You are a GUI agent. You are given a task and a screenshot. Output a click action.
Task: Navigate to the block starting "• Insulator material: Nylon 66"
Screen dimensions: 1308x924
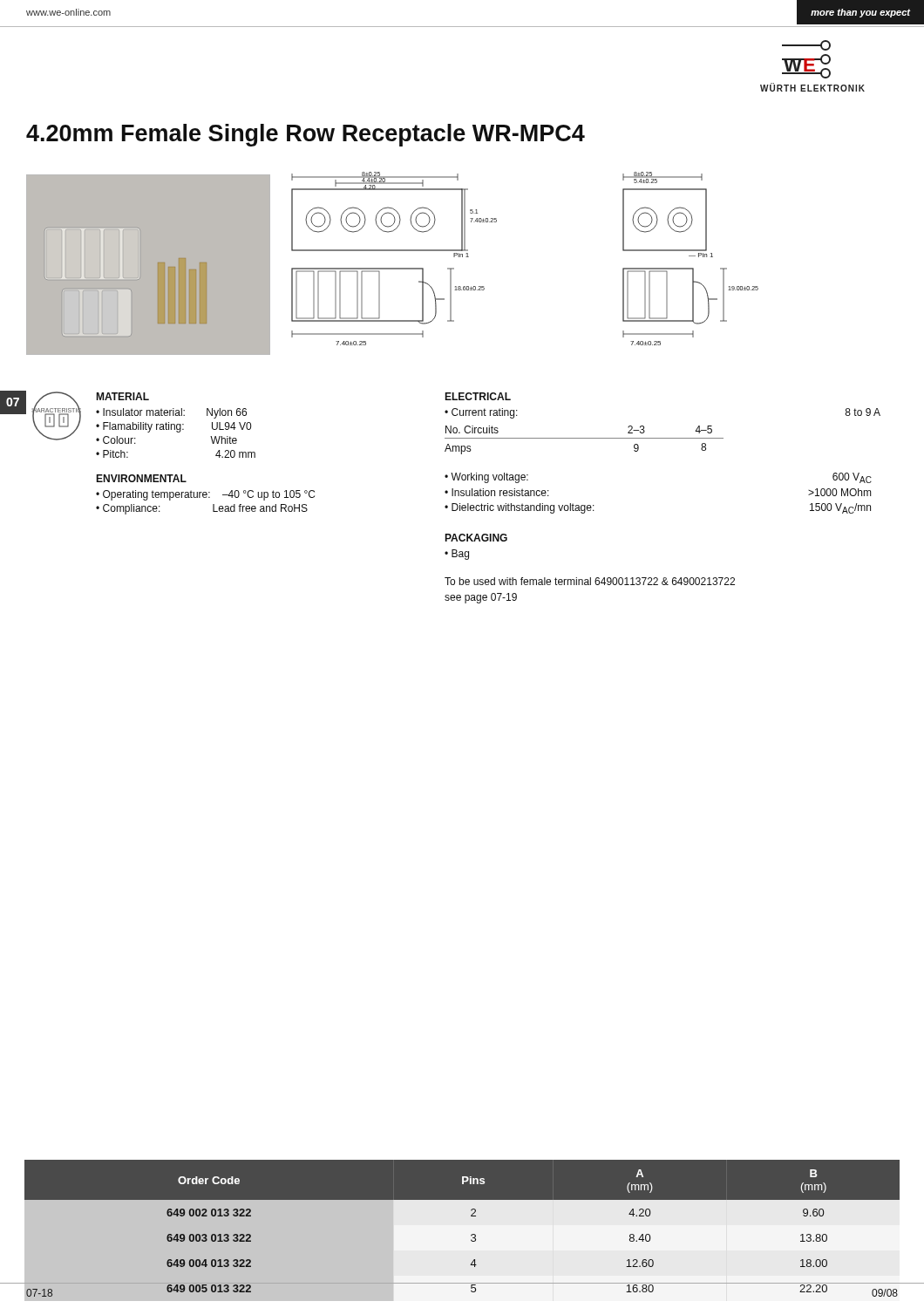(172, 412)
